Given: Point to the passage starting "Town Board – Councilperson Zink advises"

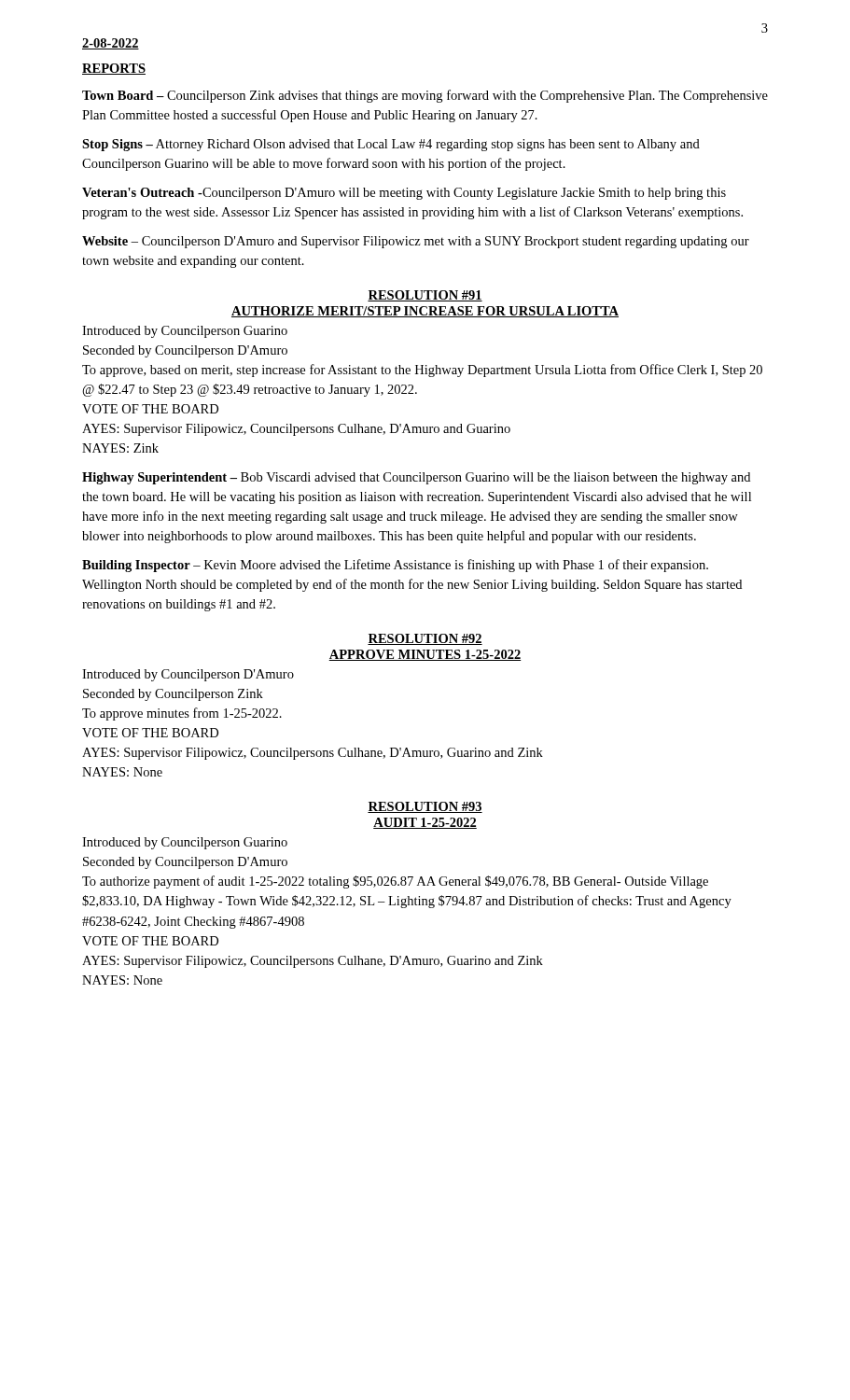Looking at the screenshot, I should (425, 105).
